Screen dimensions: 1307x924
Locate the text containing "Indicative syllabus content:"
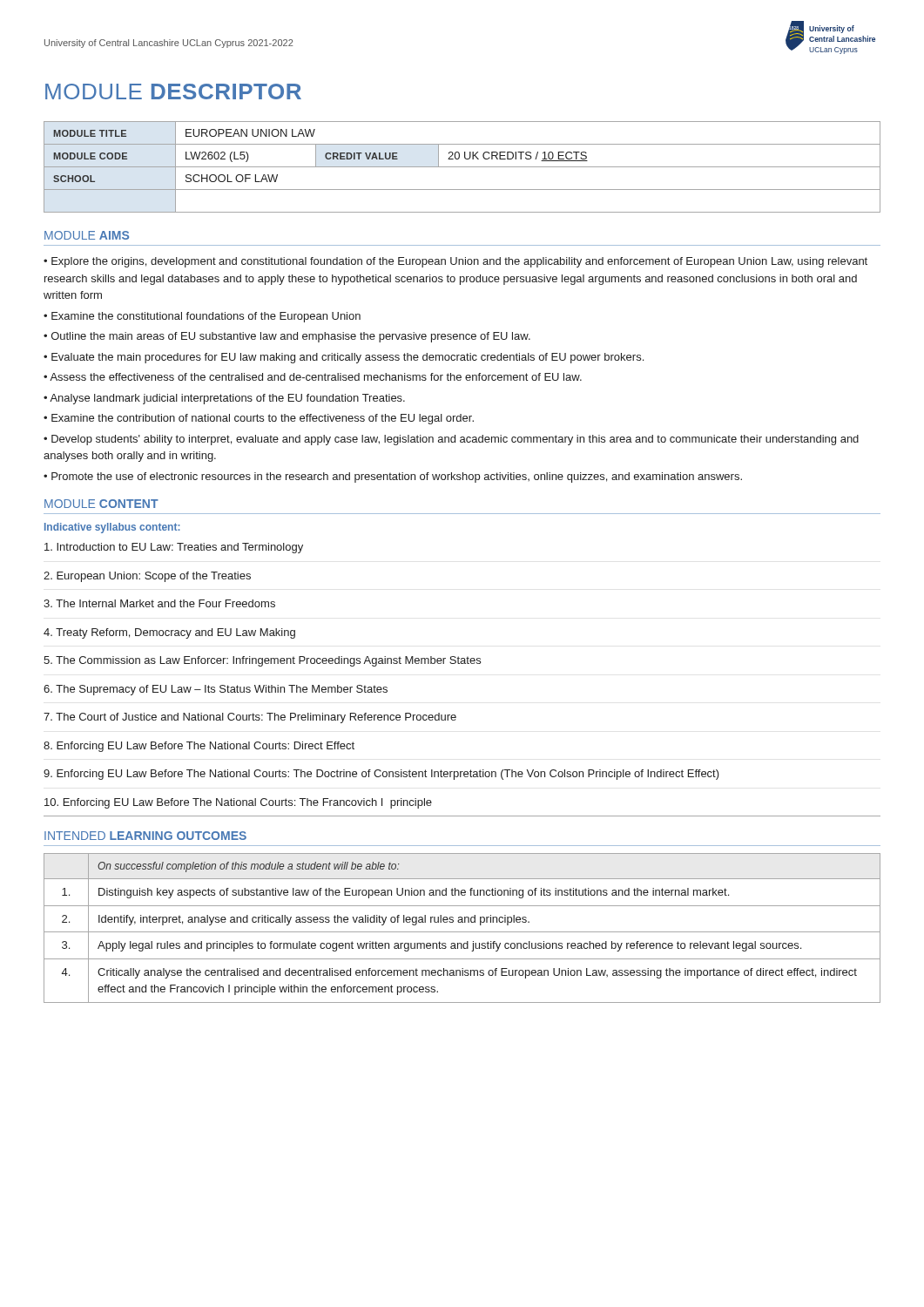tap(112, 528)
